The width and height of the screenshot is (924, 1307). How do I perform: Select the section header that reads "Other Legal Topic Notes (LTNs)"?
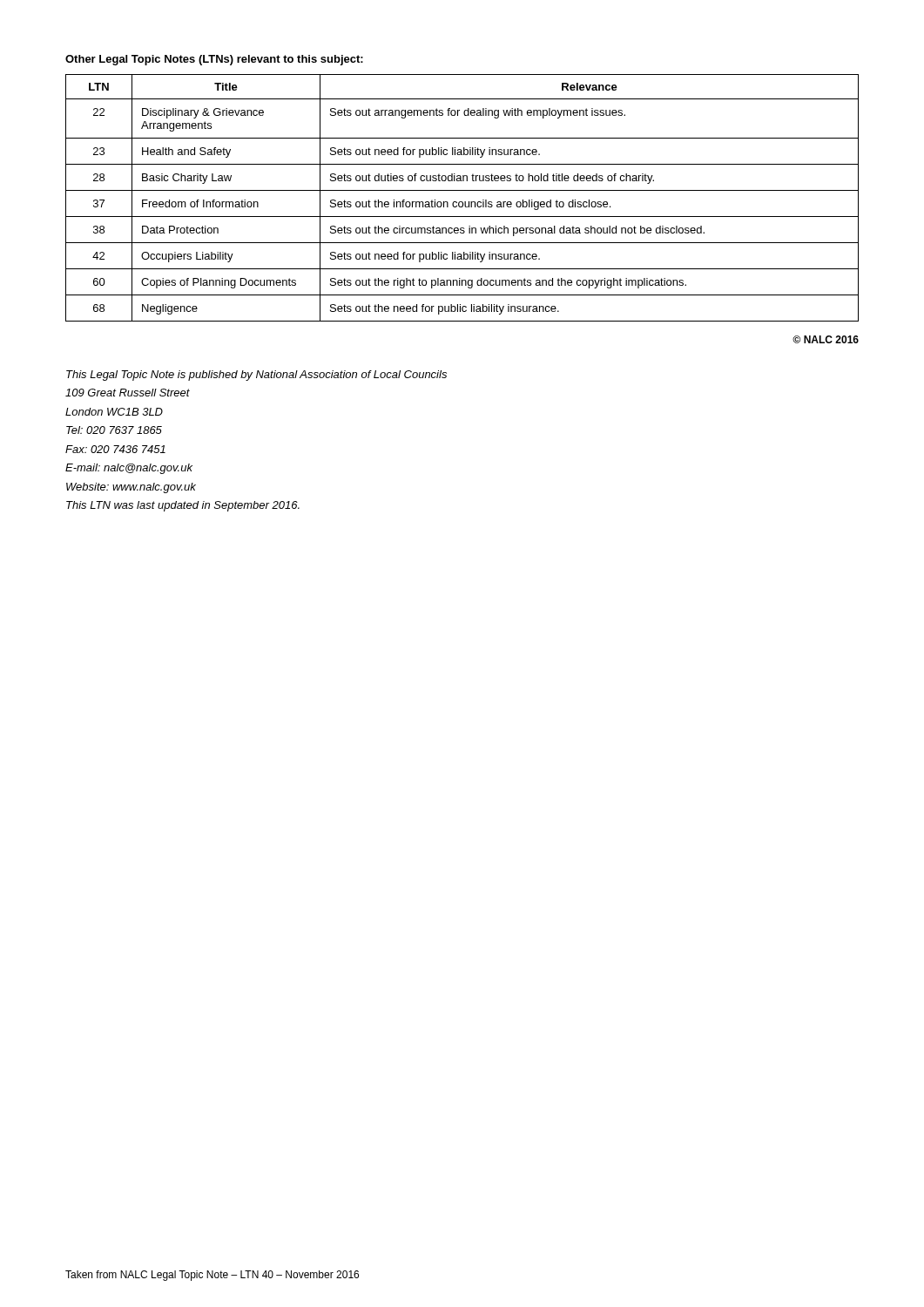tap(215, 59)
